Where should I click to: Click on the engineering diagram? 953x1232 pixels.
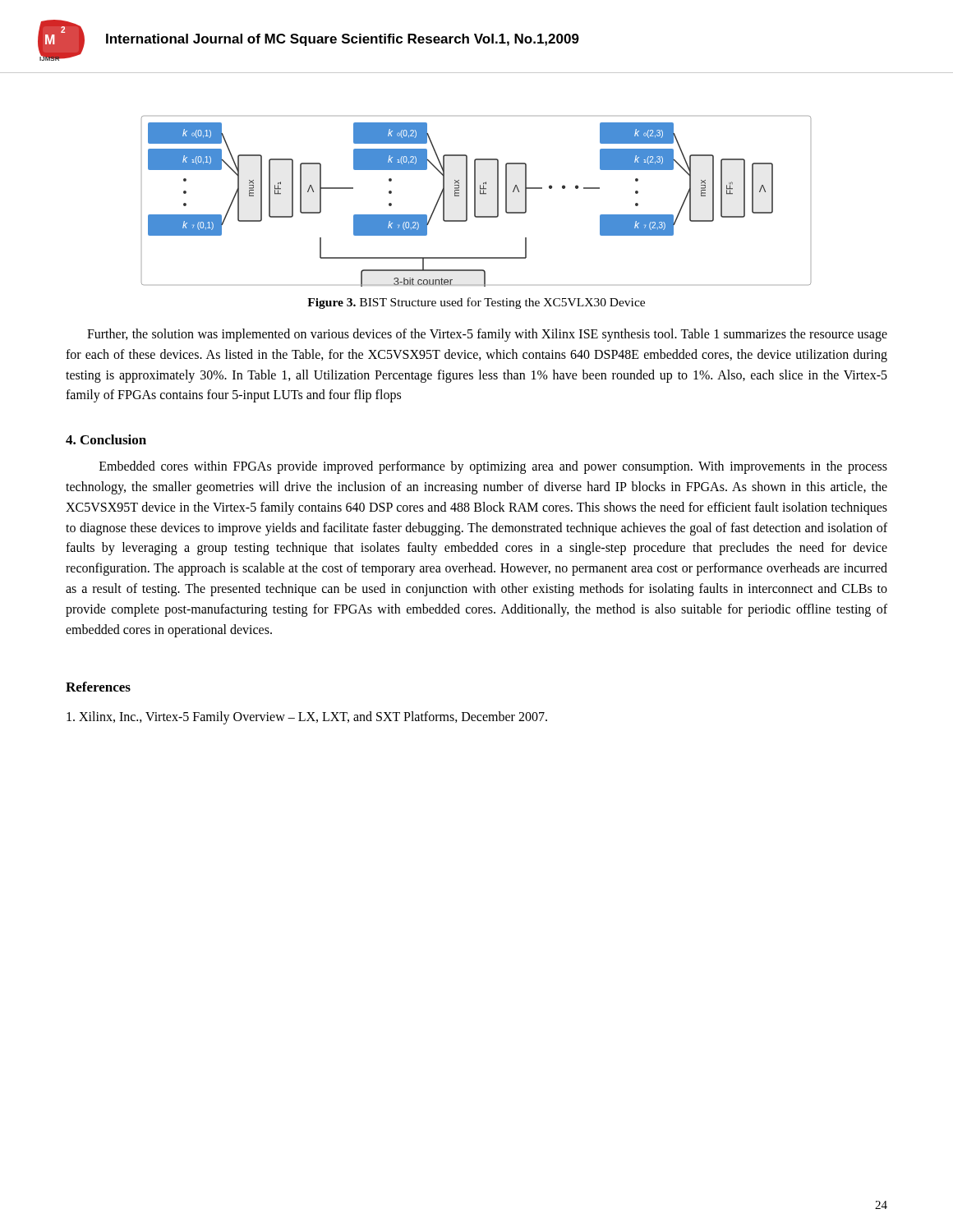coord(476,202)
